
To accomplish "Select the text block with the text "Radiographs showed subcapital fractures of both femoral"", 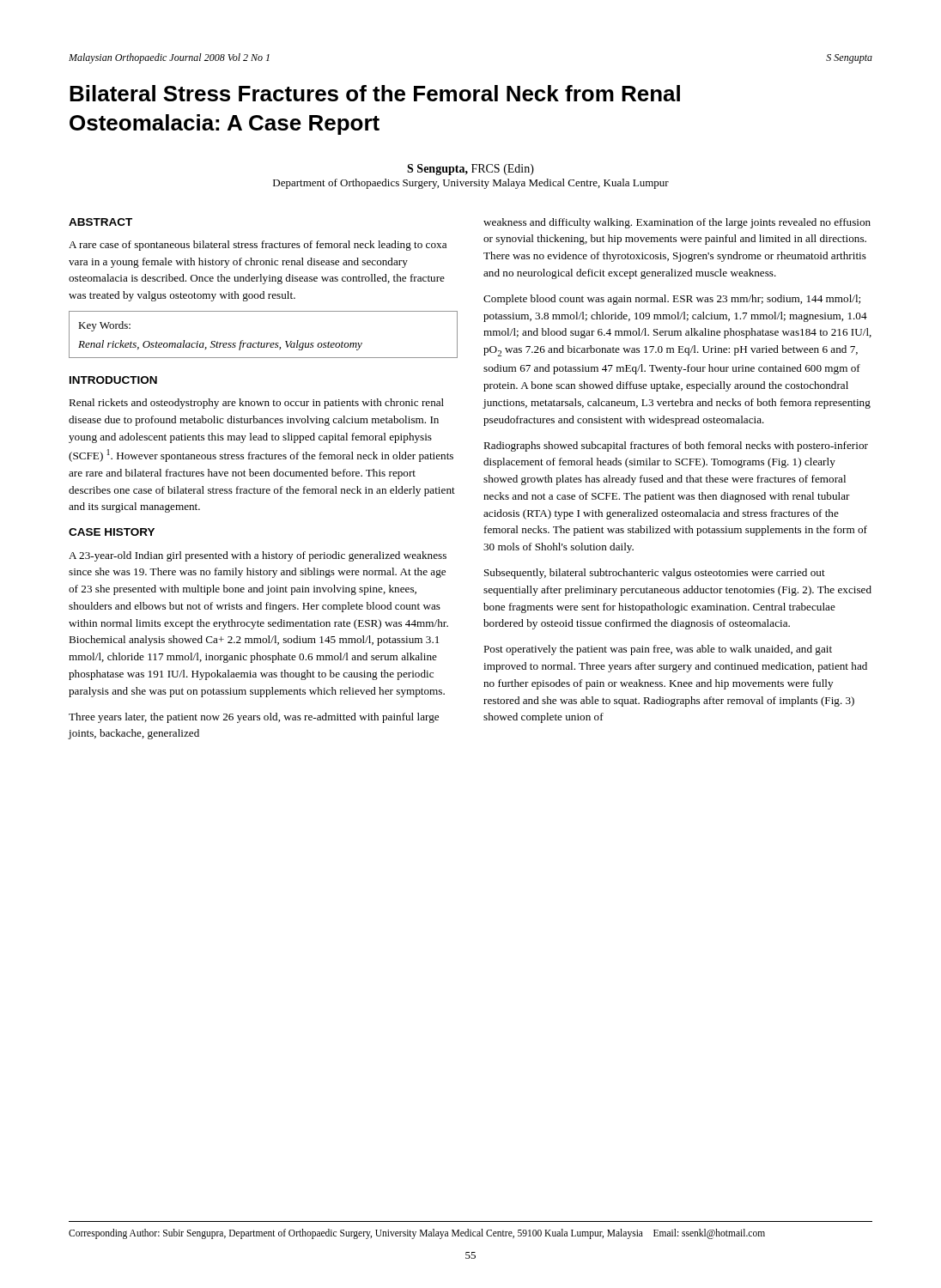I will pyautogui.click(x=678, y=496).
